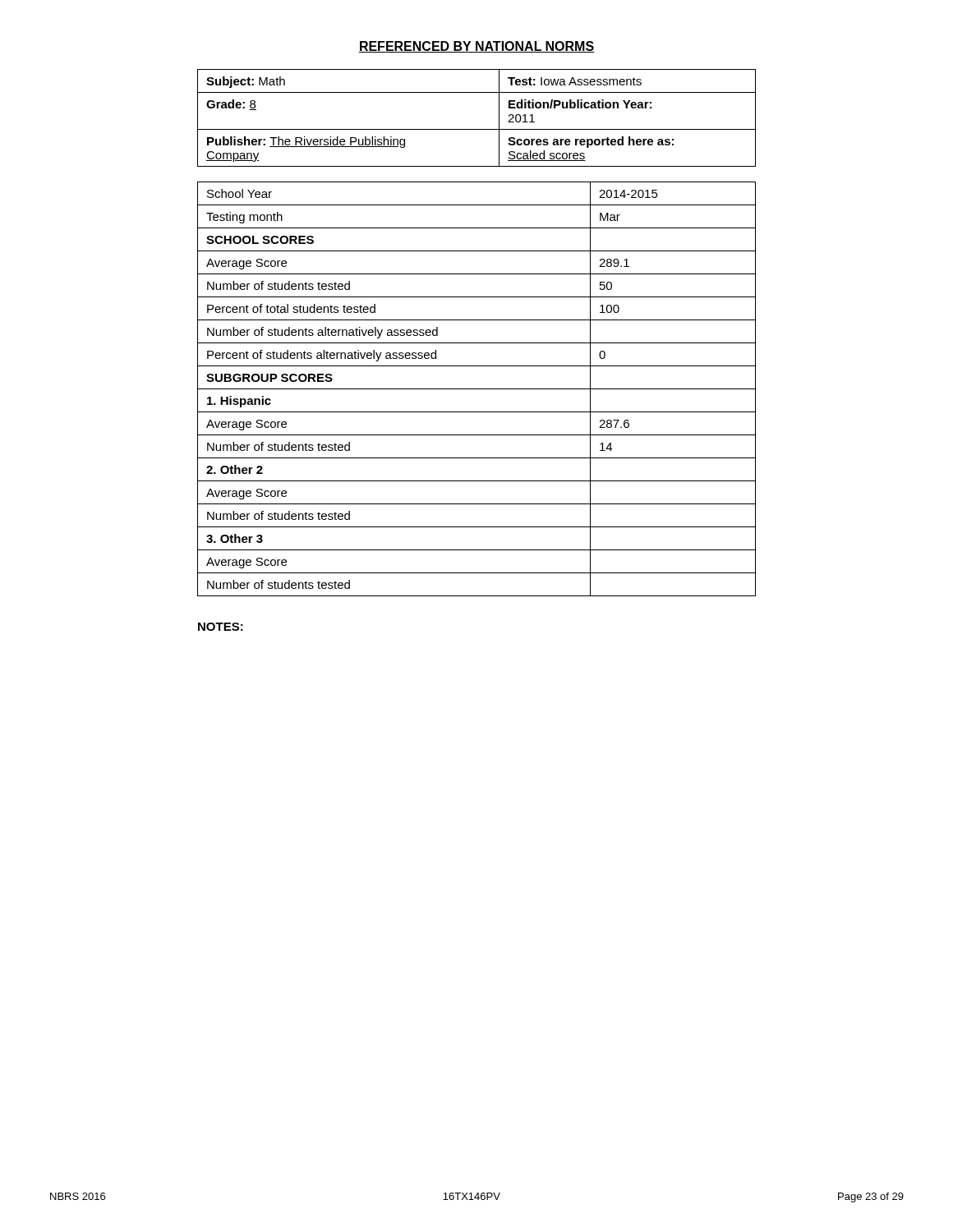Find the title that says "REFERENCED BY NATIONAL NORMS"
Image resolution: width=953 pixels, height=1232 pixels.
(476, 46)
